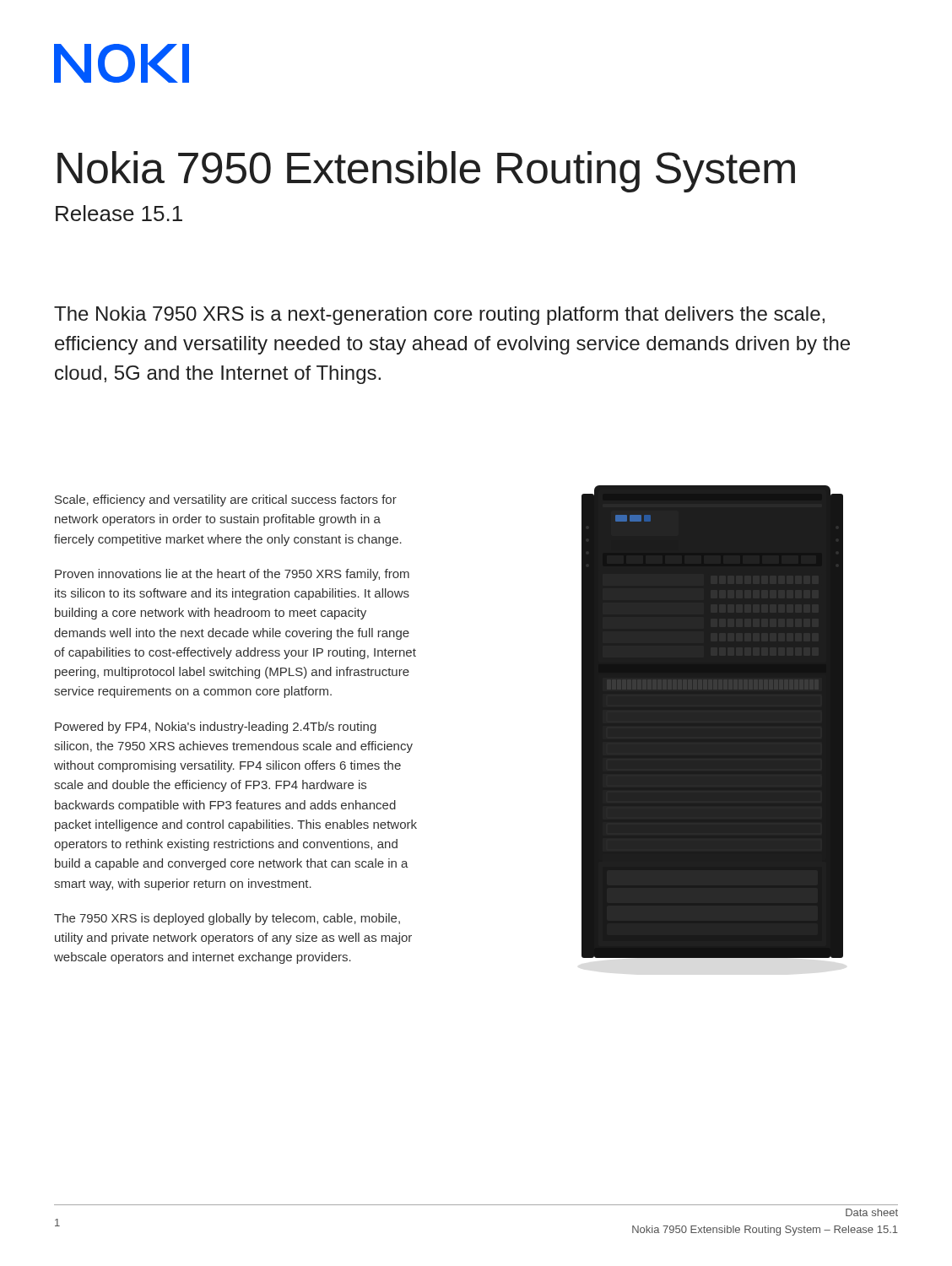Image resolution: width=952 pixels, height=1266 pixels.
Task: Locate the text block with the text "Scale, efficiency and versatility are critical success"
Action: 235,519
